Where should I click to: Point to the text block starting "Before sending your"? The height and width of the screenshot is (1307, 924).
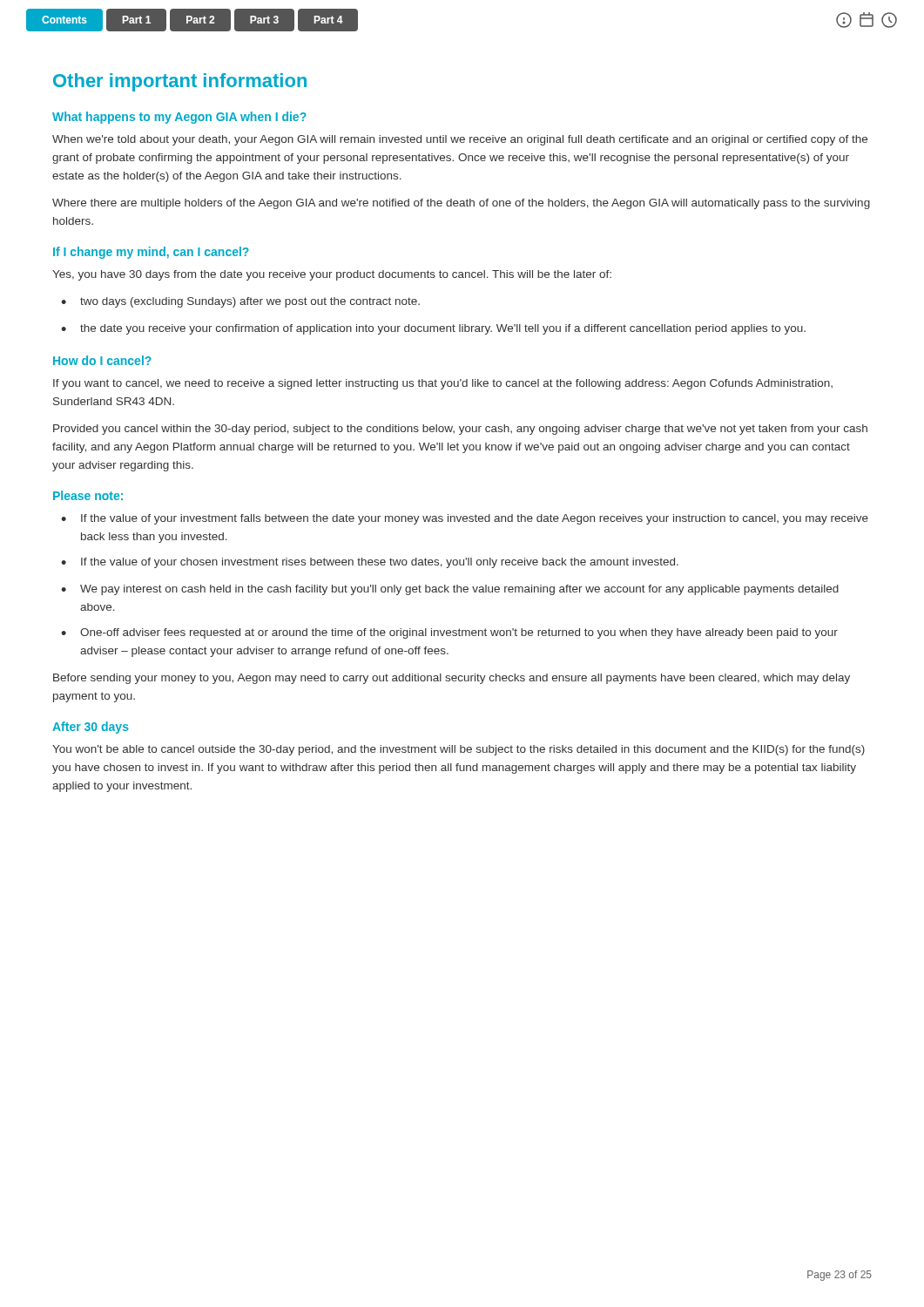pyautogui.click(x=451, y=686)
